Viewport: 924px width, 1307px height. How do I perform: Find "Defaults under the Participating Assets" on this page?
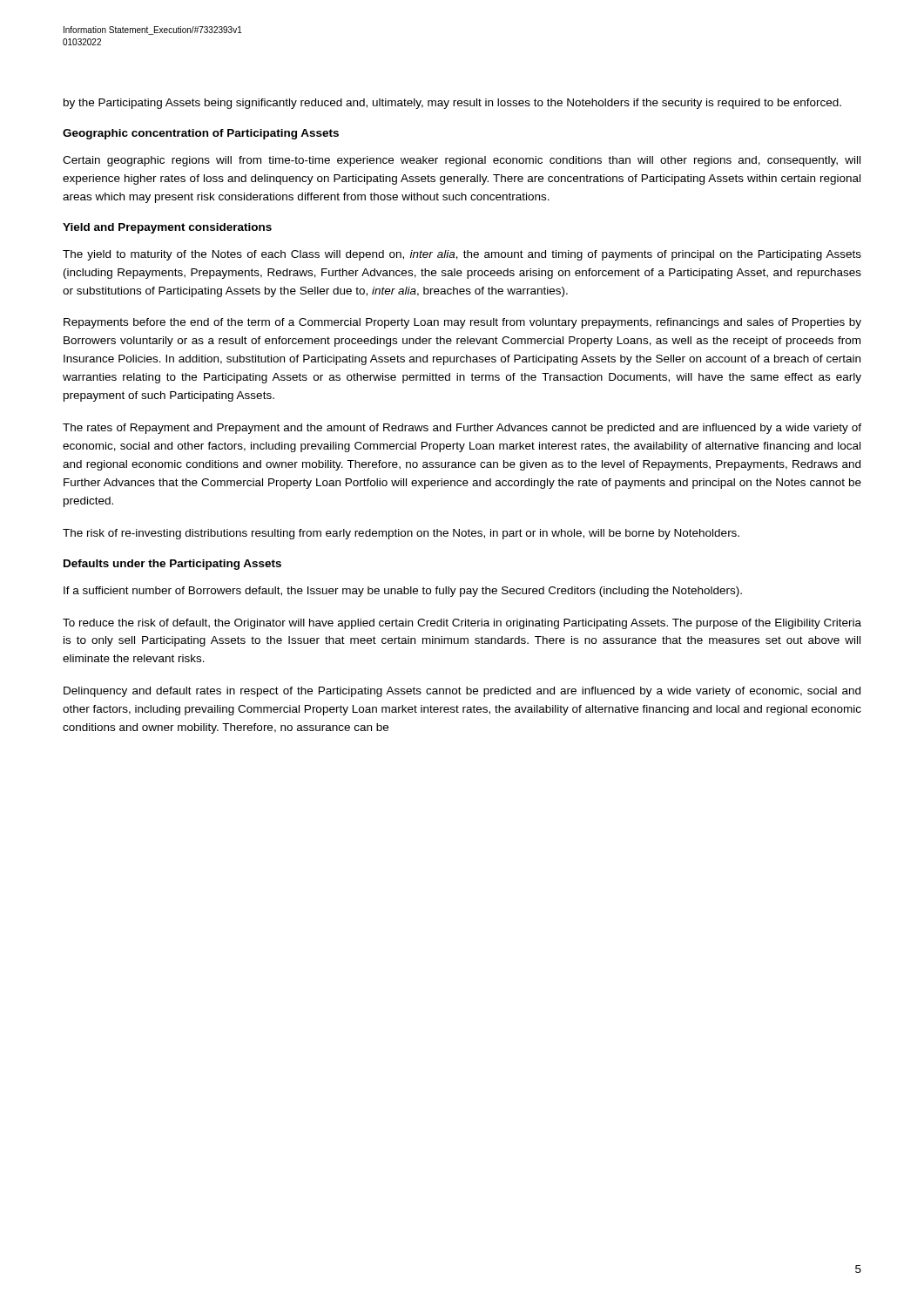[172, 563]
